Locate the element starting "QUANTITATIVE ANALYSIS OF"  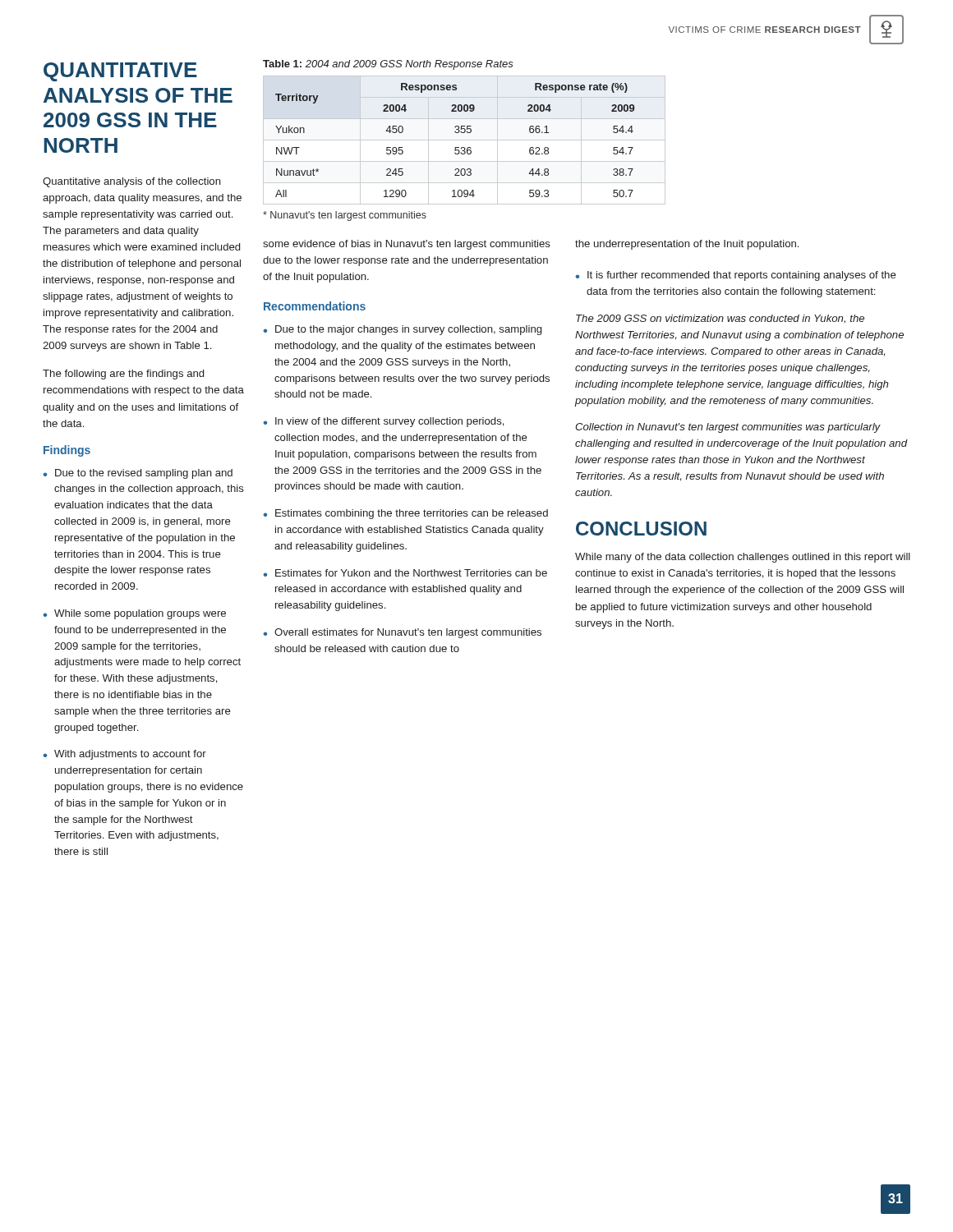[x=138, y=108]
